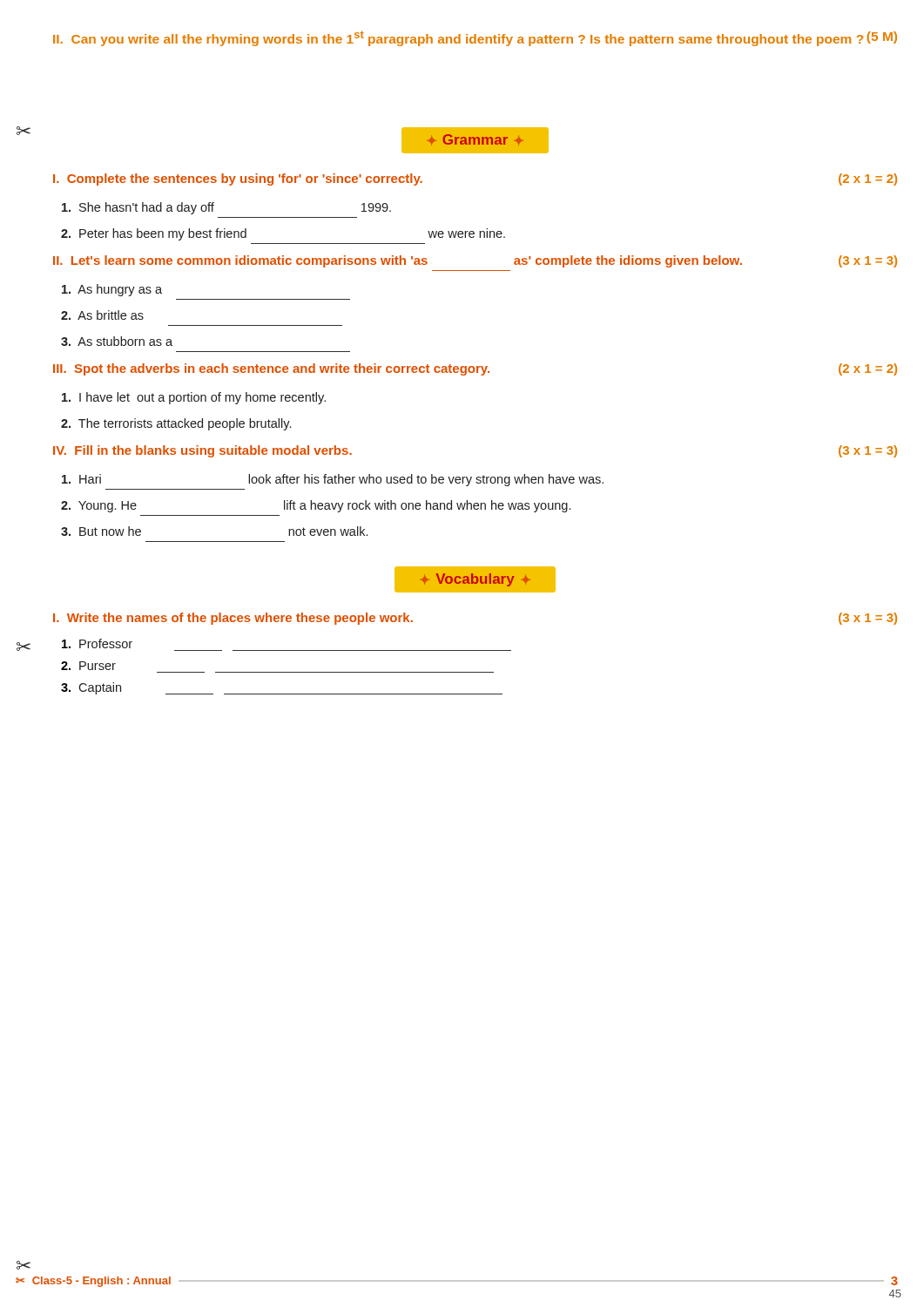The image size is (924, 1307).
Task: Click where it says "She hasn't had a day off 1999."
Action: click(x=227, y=209)
